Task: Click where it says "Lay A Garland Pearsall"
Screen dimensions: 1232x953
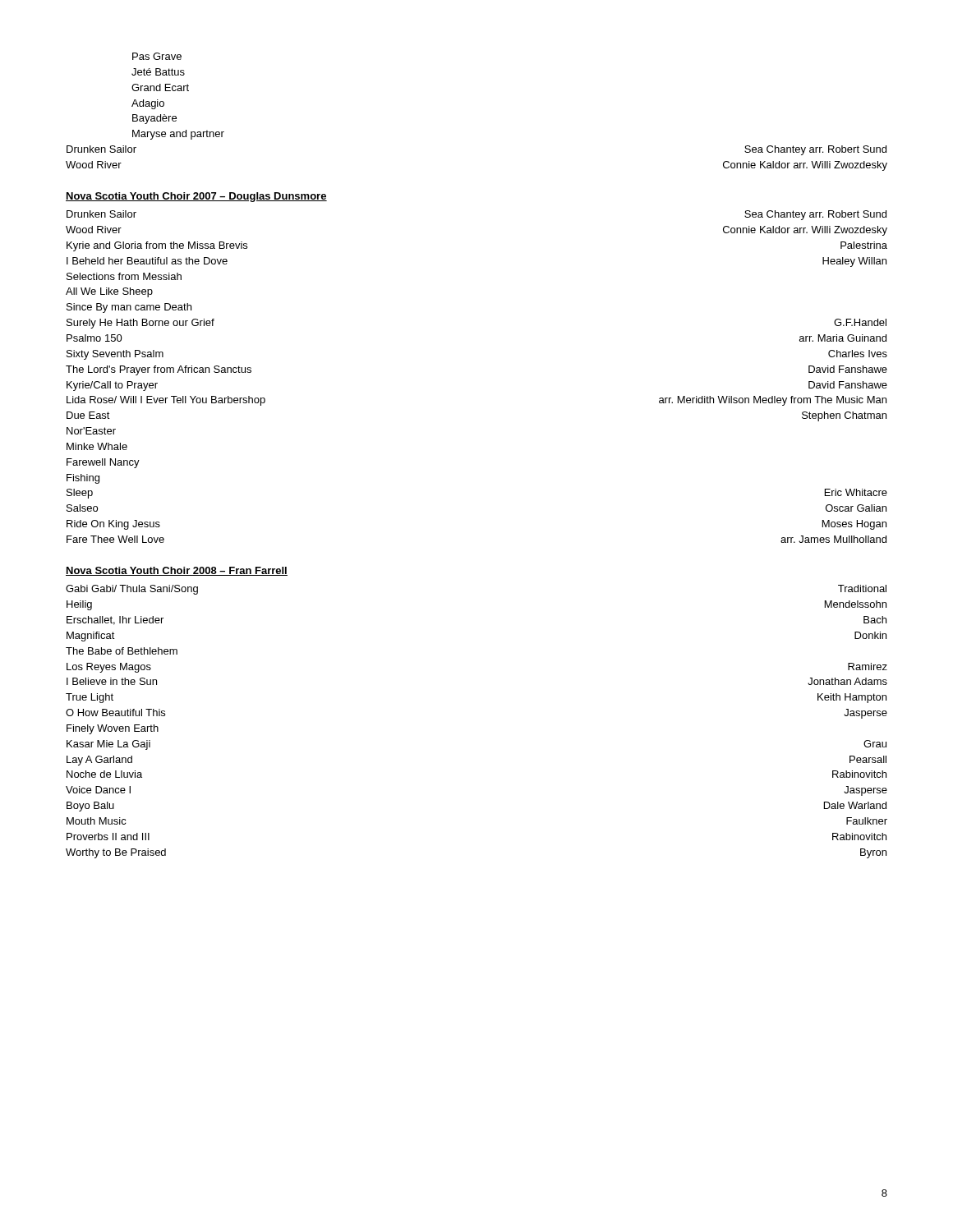Action: (100, 759)
